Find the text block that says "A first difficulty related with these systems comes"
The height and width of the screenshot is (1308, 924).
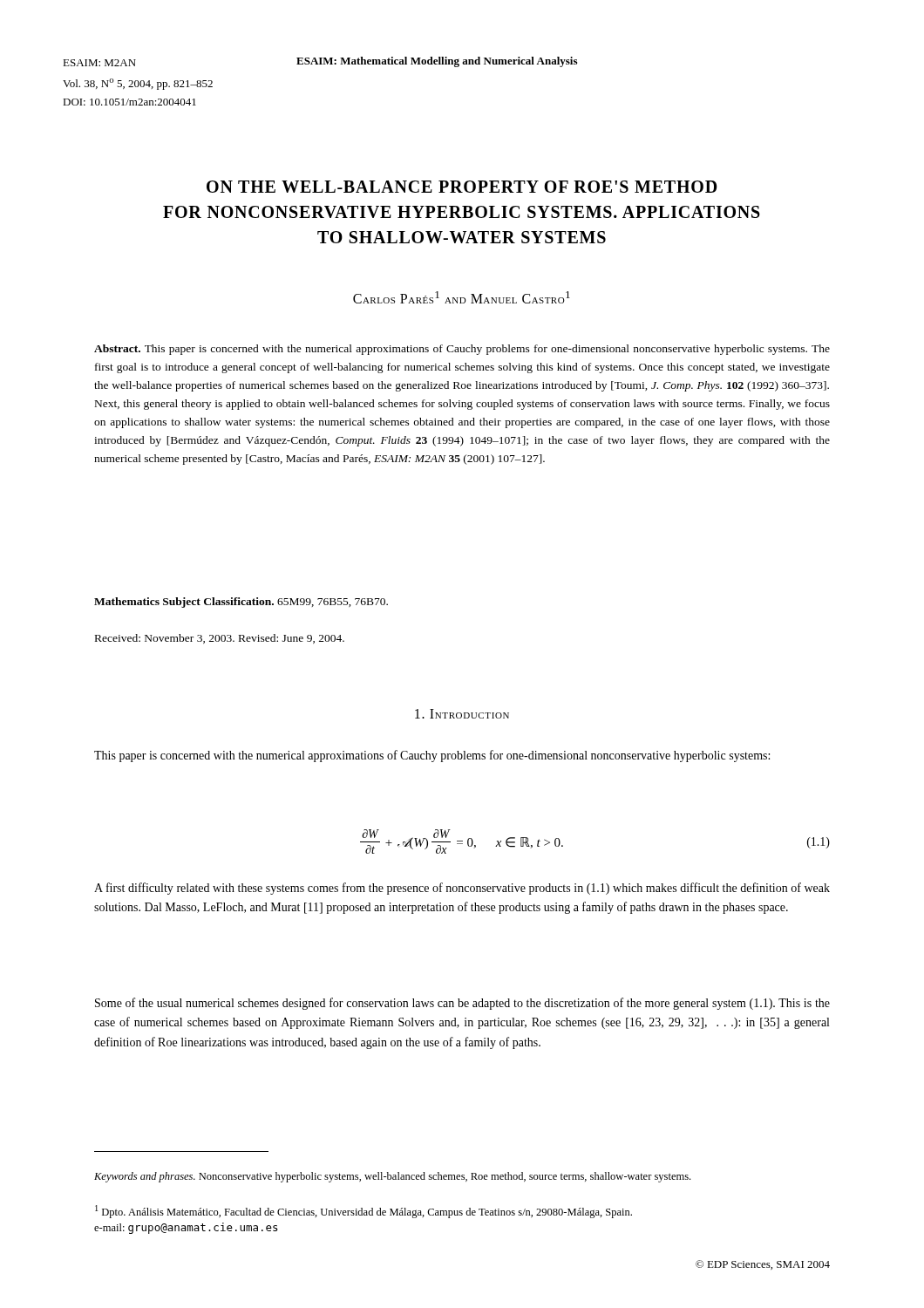click(462, 898)
